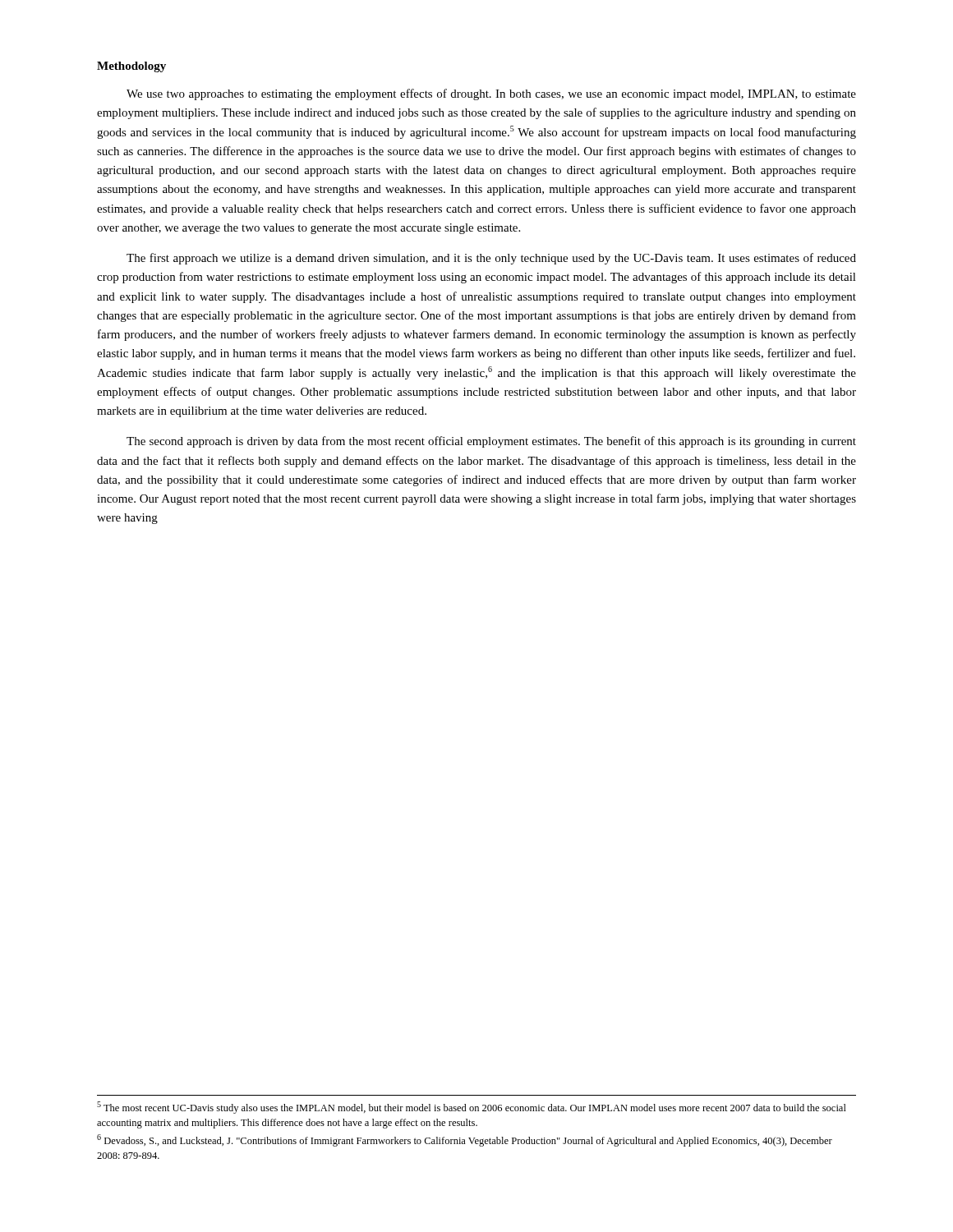Image resolution: width=953 pixels, height=1232 pixels.
Task: Click on the text block that says "The second approach is driven by"
Action: click(476, 479)
